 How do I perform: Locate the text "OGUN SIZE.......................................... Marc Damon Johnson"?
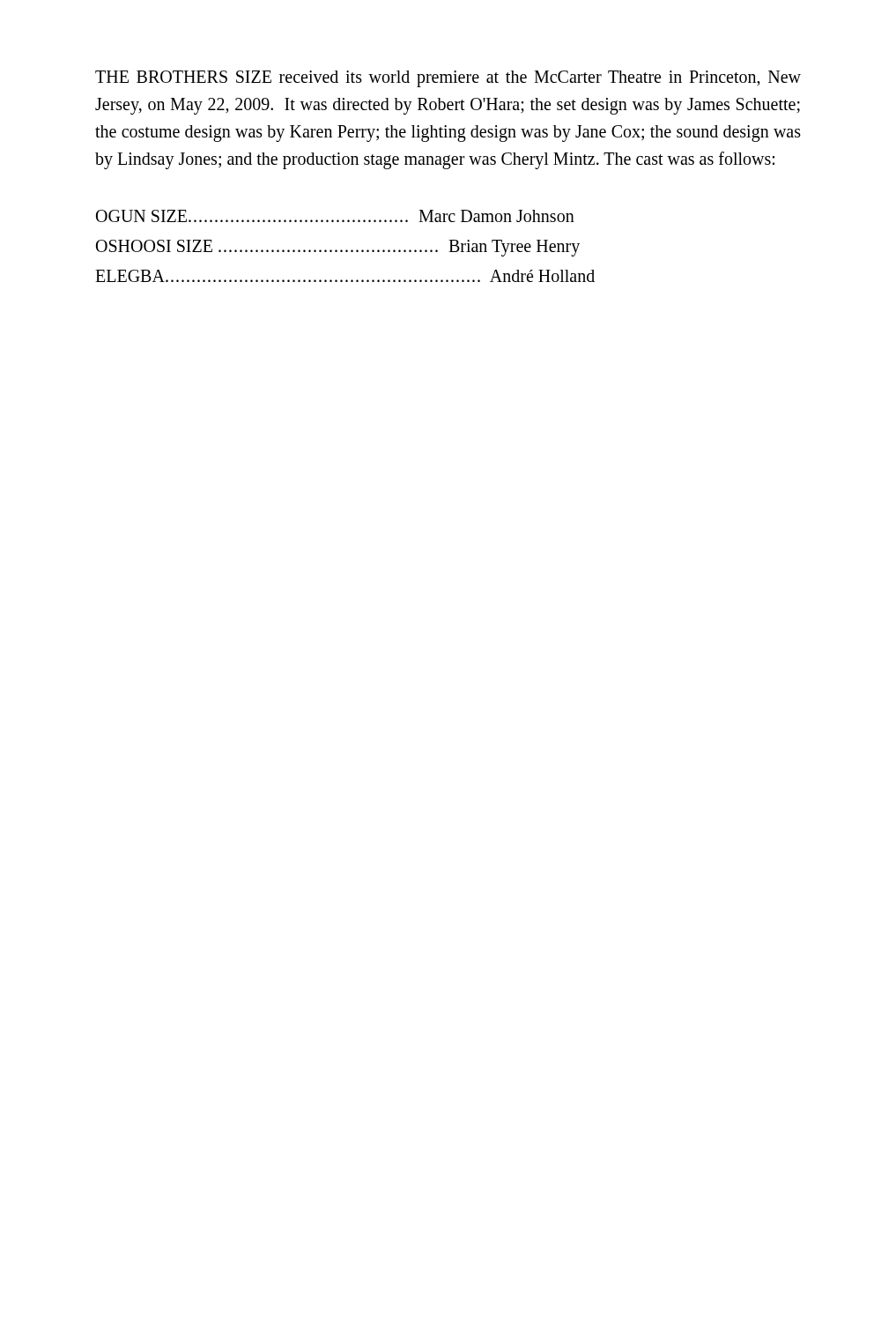click(x=335, y=216)
